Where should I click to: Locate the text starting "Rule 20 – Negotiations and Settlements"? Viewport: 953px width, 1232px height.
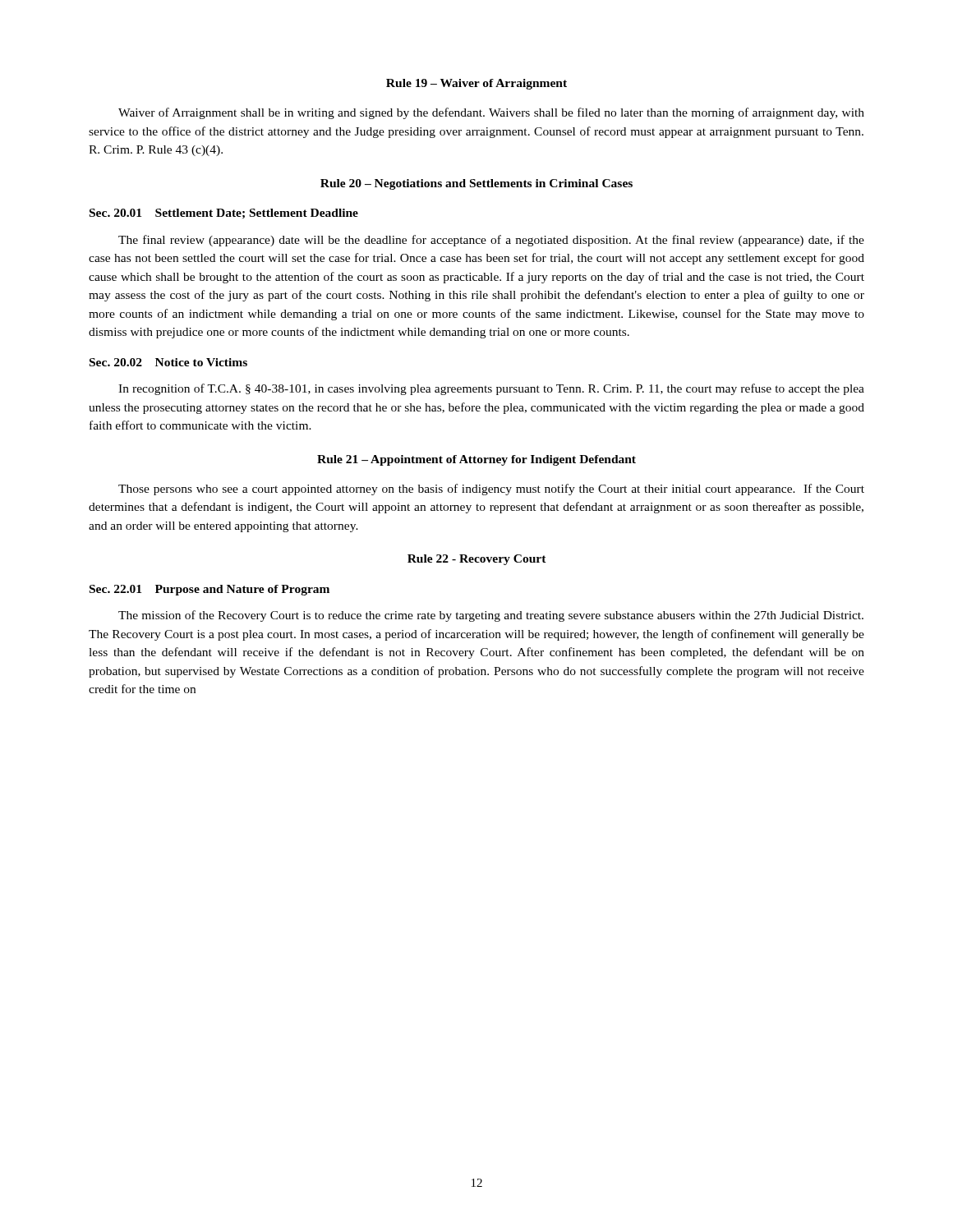click(476, 183)
